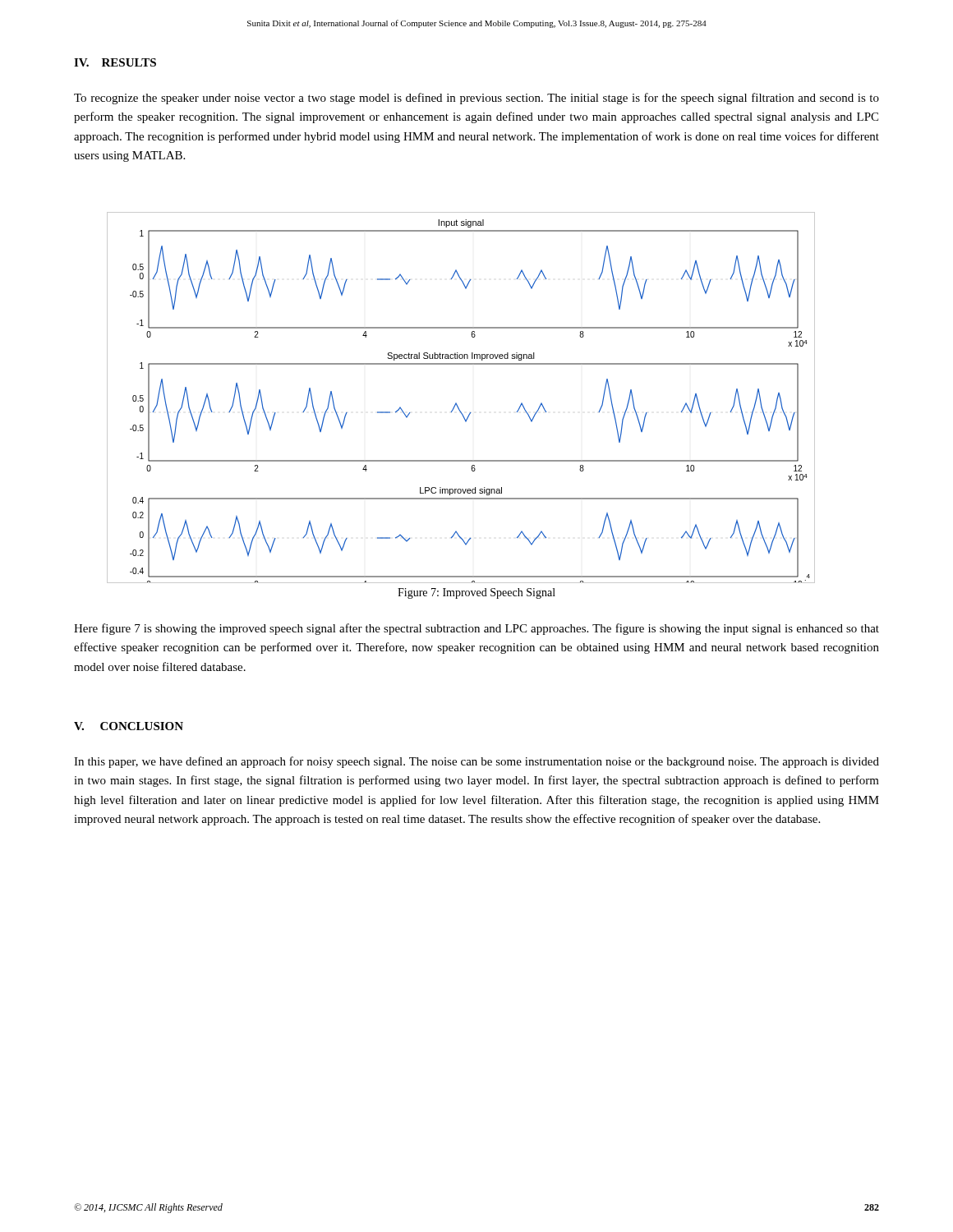Screen dimensions: 1232x953
Task: Find the text block that reads "In this paper, we have defined an approach"
Action: tap(476, 790)
